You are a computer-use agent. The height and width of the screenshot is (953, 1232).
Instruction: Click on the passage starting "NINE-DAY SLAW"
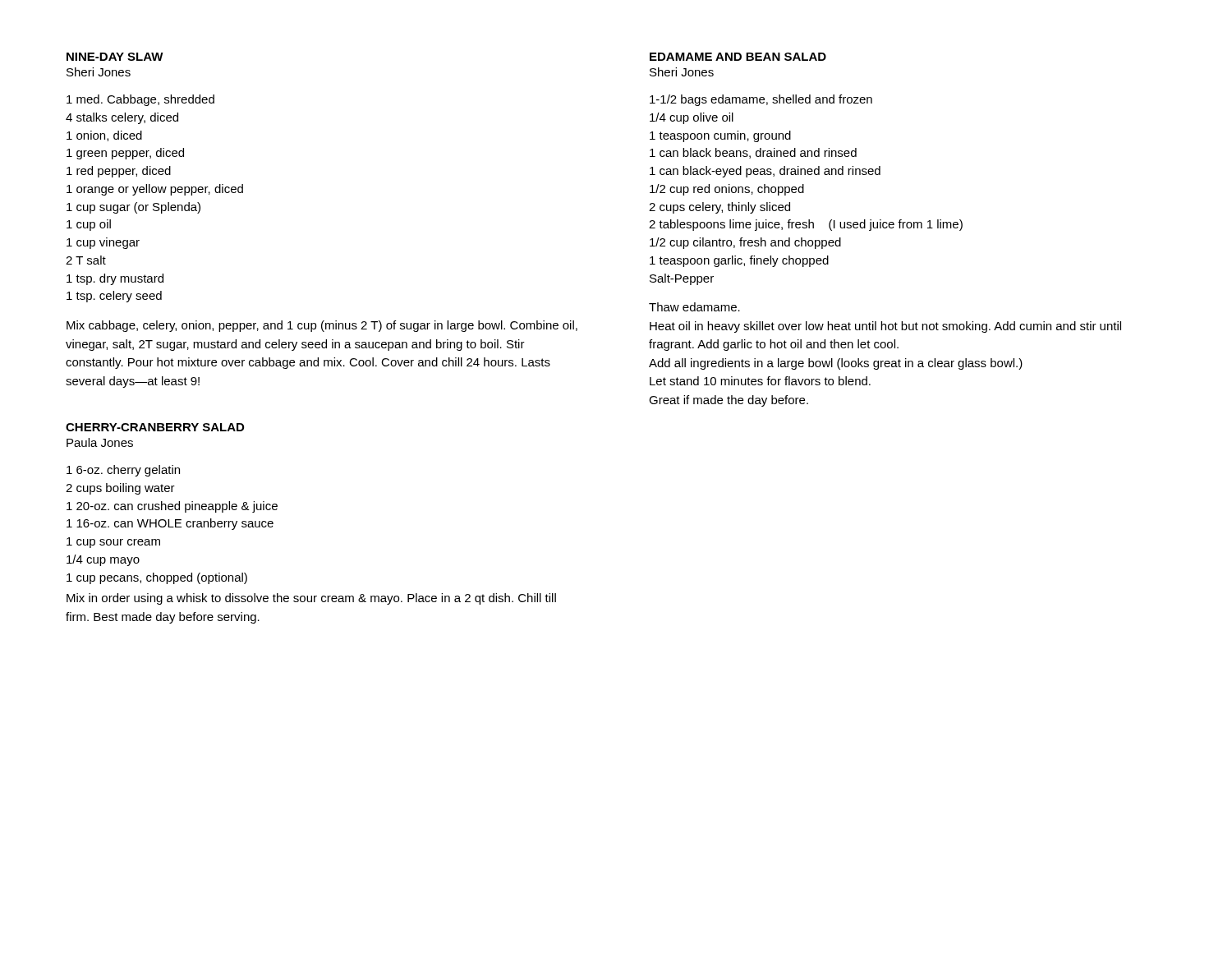pos(114,56)
